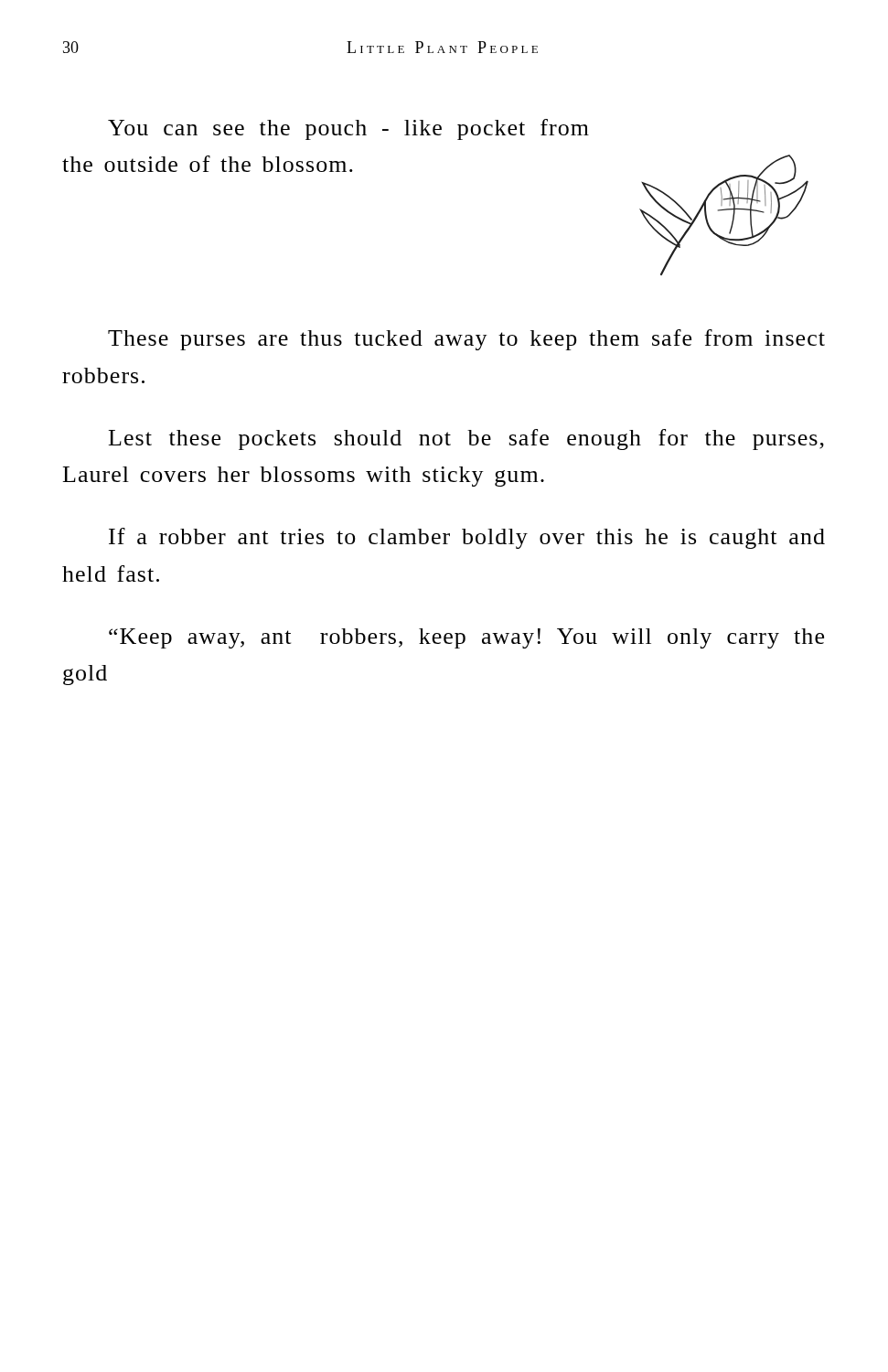
Task: Click the passage that begins "Lest these pockets should not be safe enough"
Action: click(x=444, y=457)
